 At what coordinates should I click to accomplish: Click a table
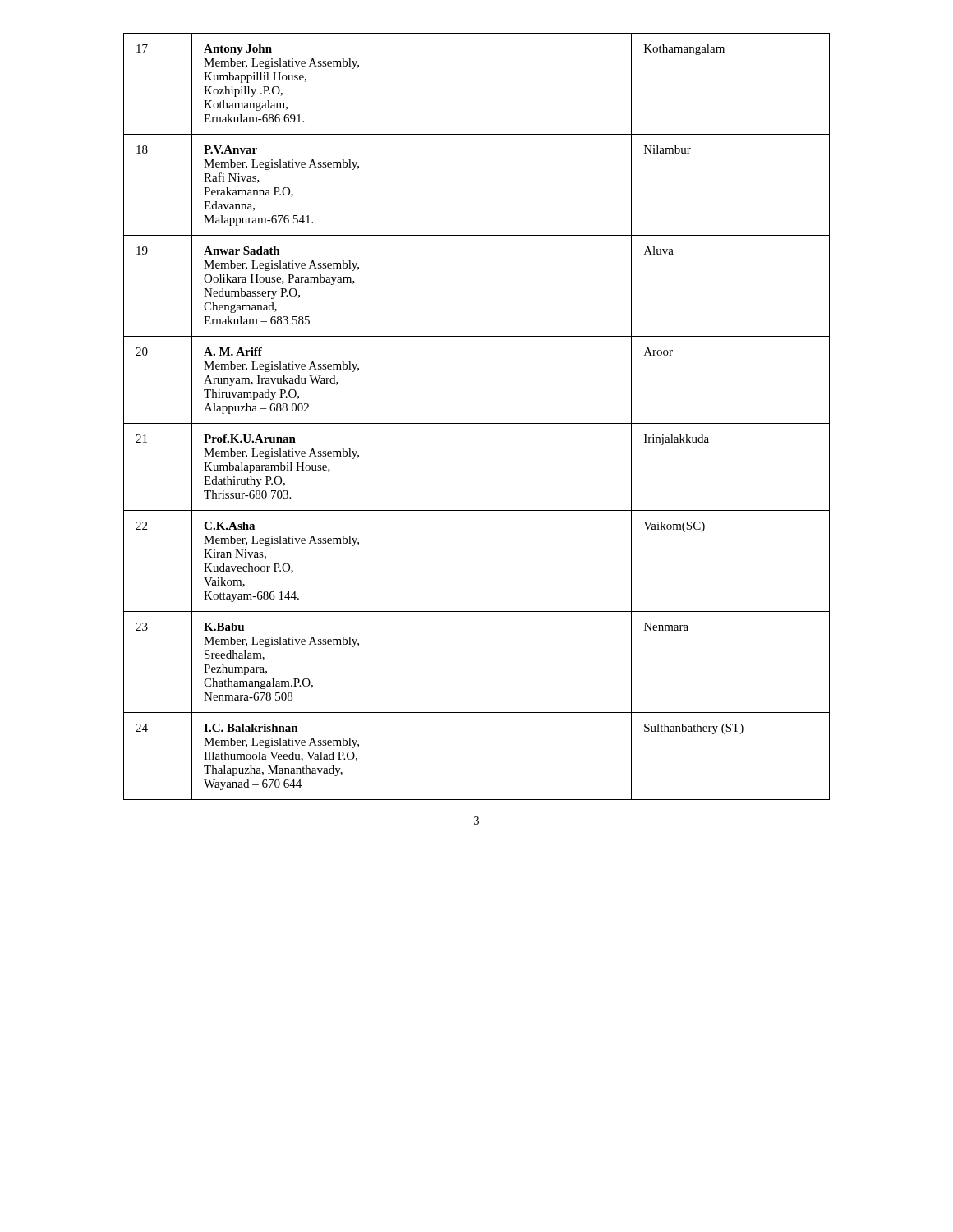(x=476, y=416)
